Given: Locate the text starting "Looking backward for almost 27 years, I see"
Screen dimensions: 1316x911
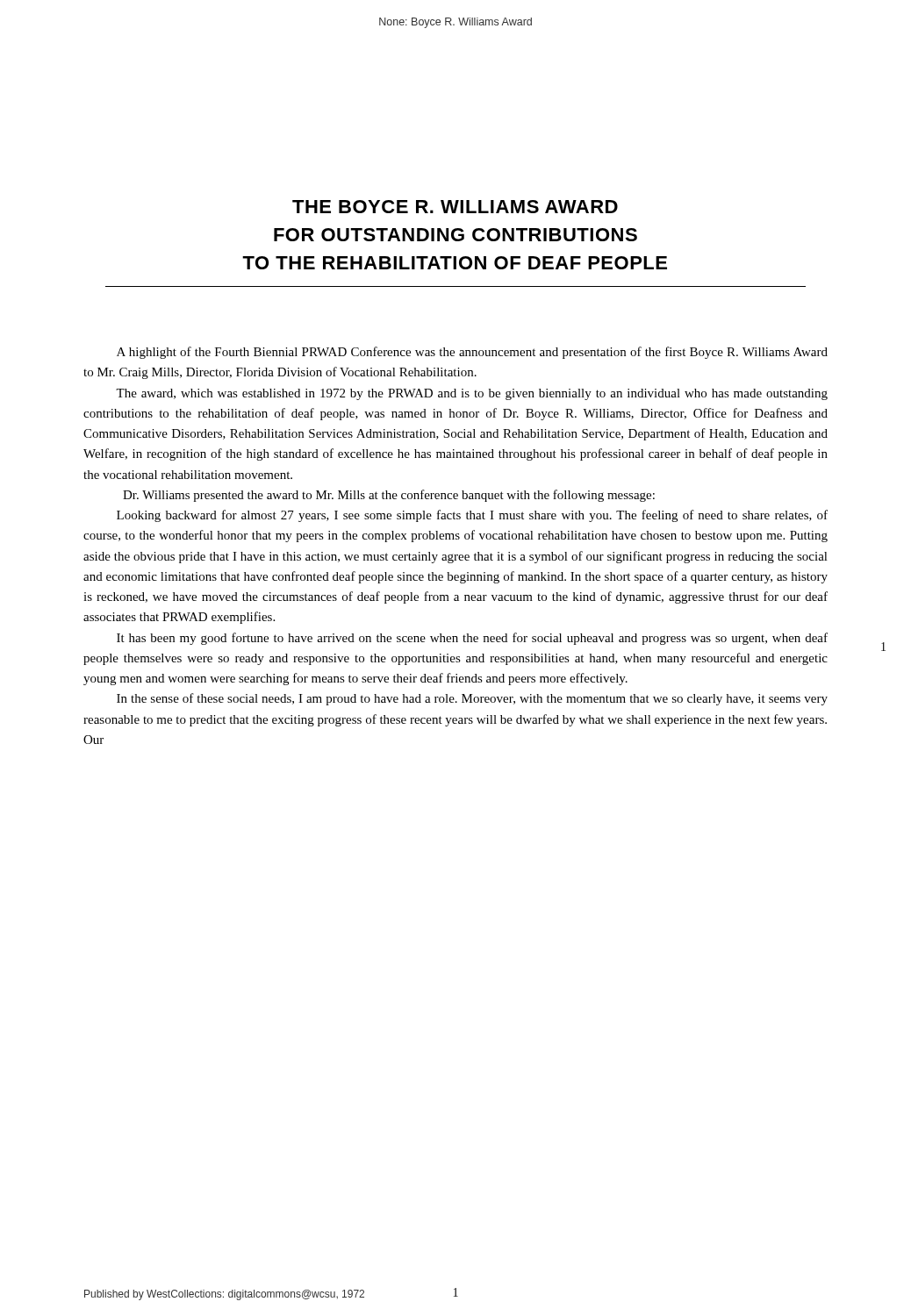Looking at the screenshot, I should click(456, 566).
